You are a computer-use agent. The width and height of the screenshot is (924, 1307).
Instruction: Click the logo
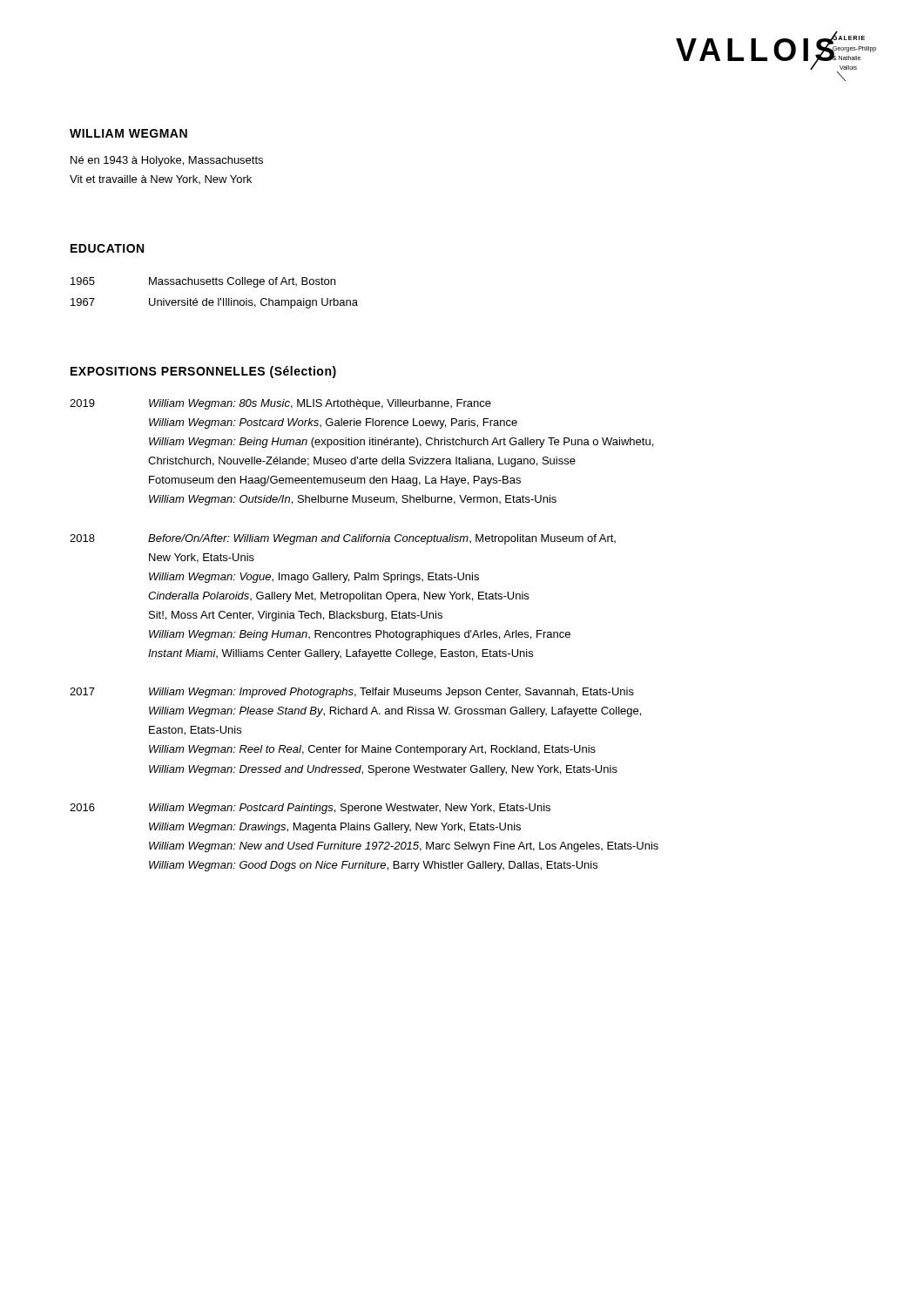pos(776,70)
